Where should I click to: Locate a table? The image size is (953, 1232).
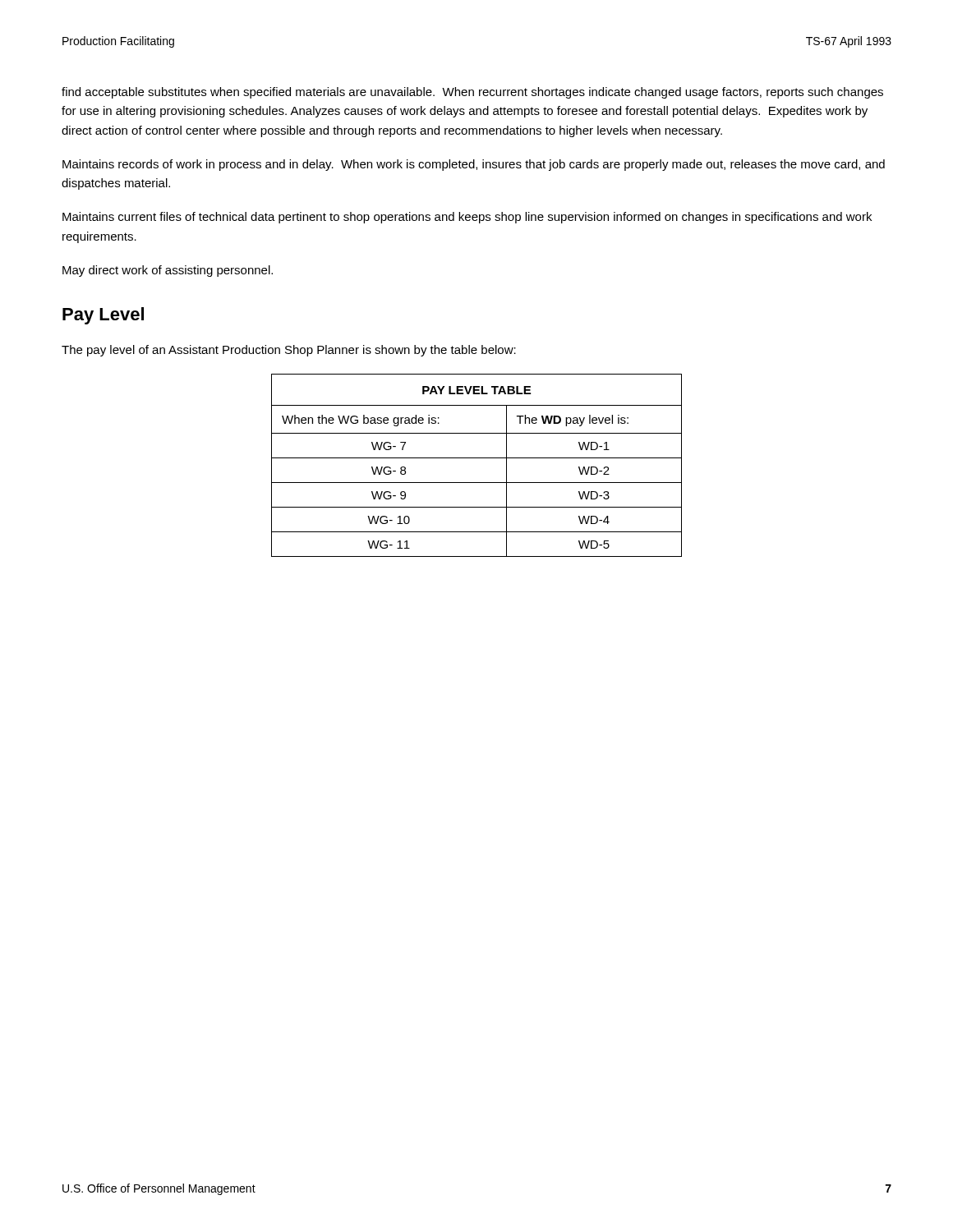click(x=476, y=466)
